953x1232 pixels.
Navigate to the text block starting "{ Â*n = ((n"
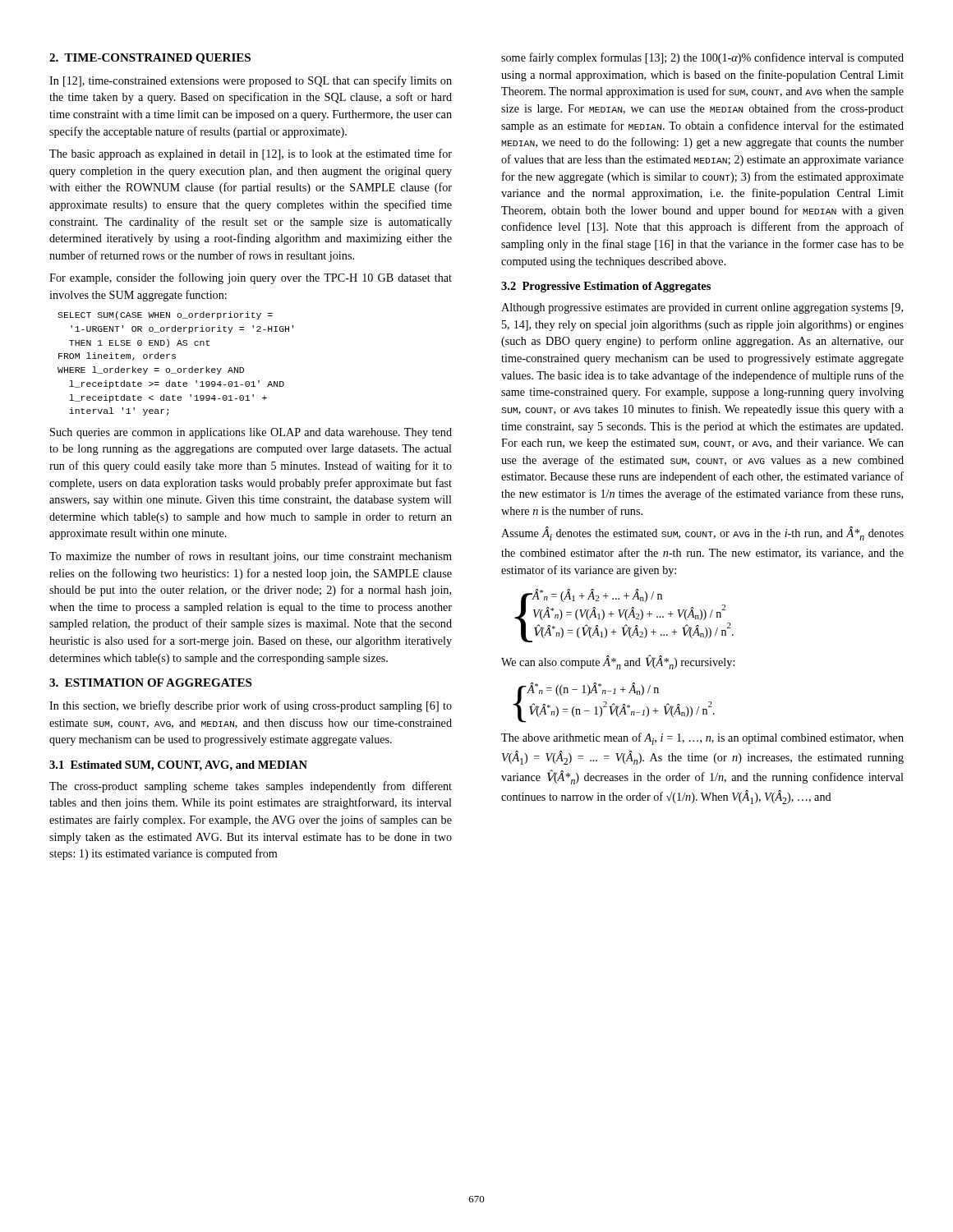674,702
